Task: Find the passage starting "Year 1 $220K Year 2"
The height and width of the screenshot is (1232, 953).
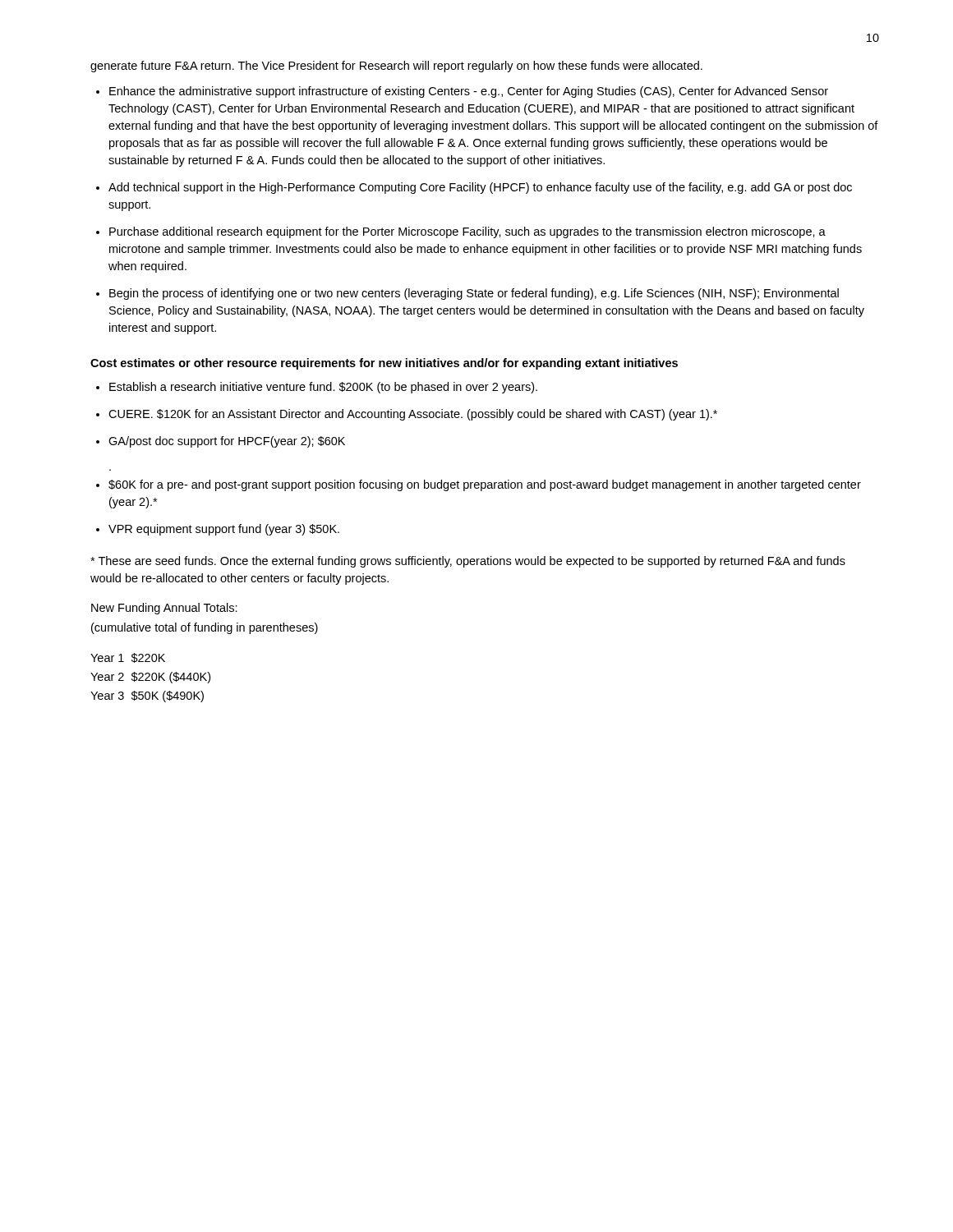Action: [151, 677]
